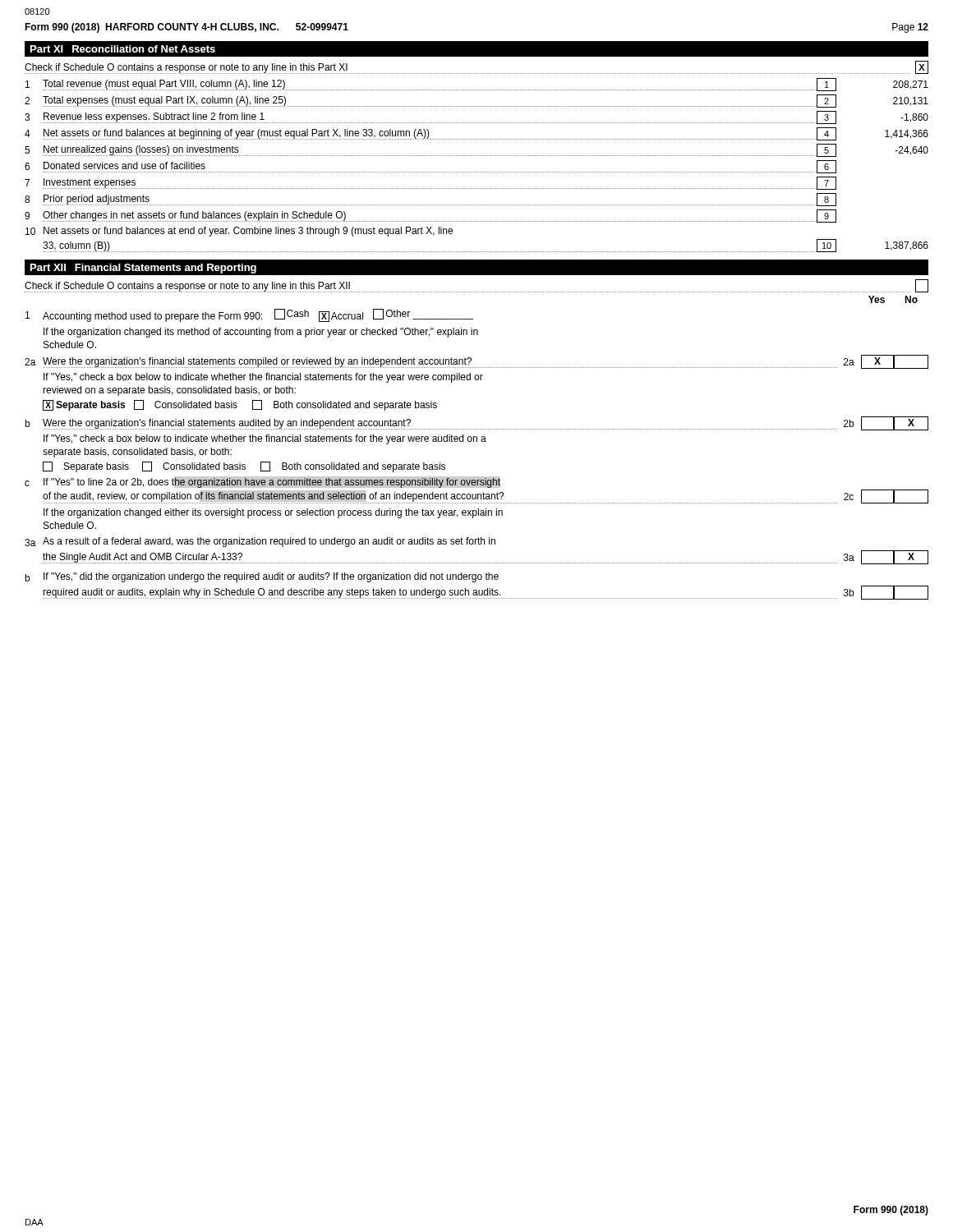Locate the block of text that opens with "1 Total revenue (must equal Part VIII,"
Screen dimensions: 1232x953
pos(476,84)
